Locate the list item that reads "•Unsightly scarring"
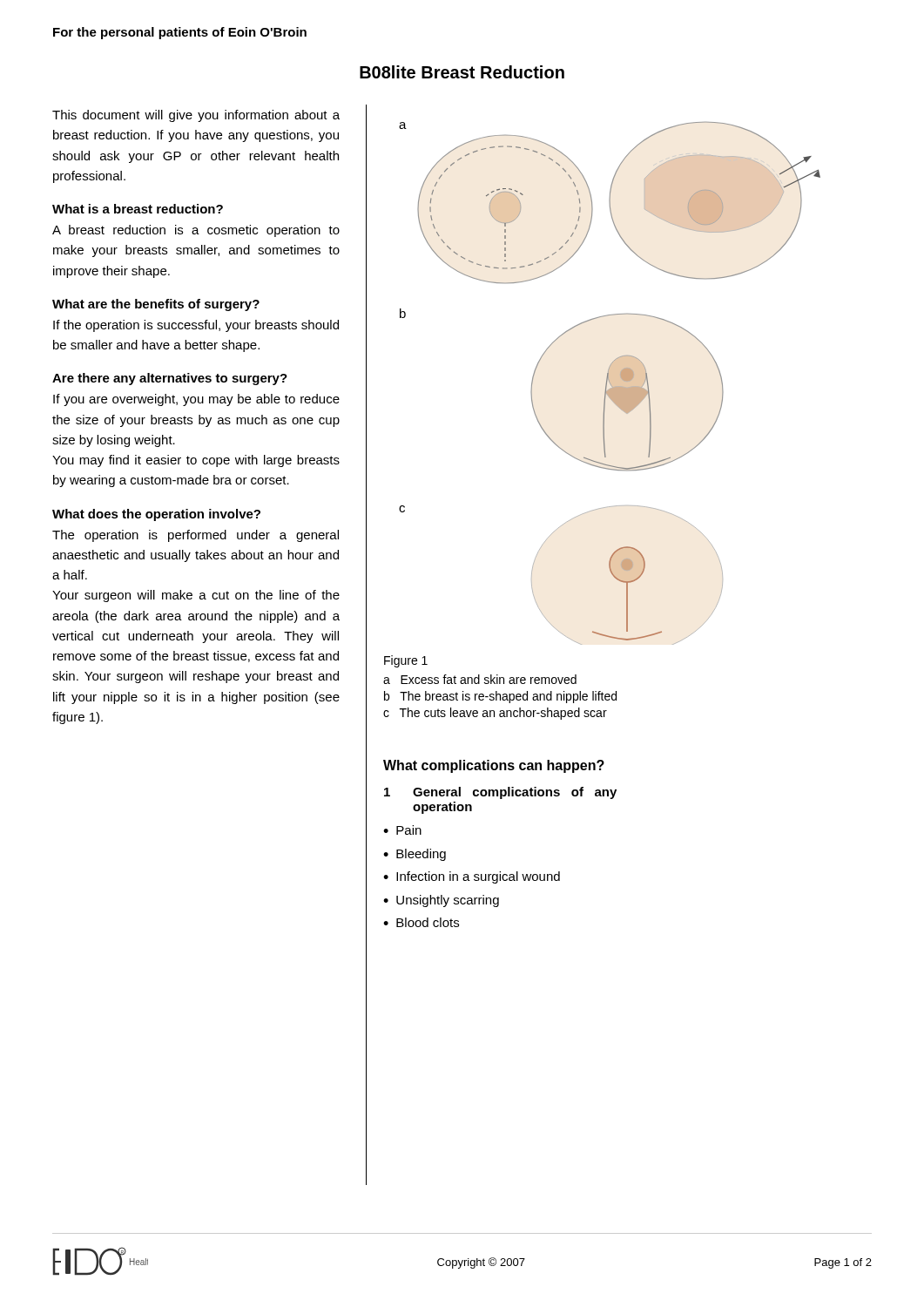Viewport: 924px width, 1307px height. [x=441, y=901]
